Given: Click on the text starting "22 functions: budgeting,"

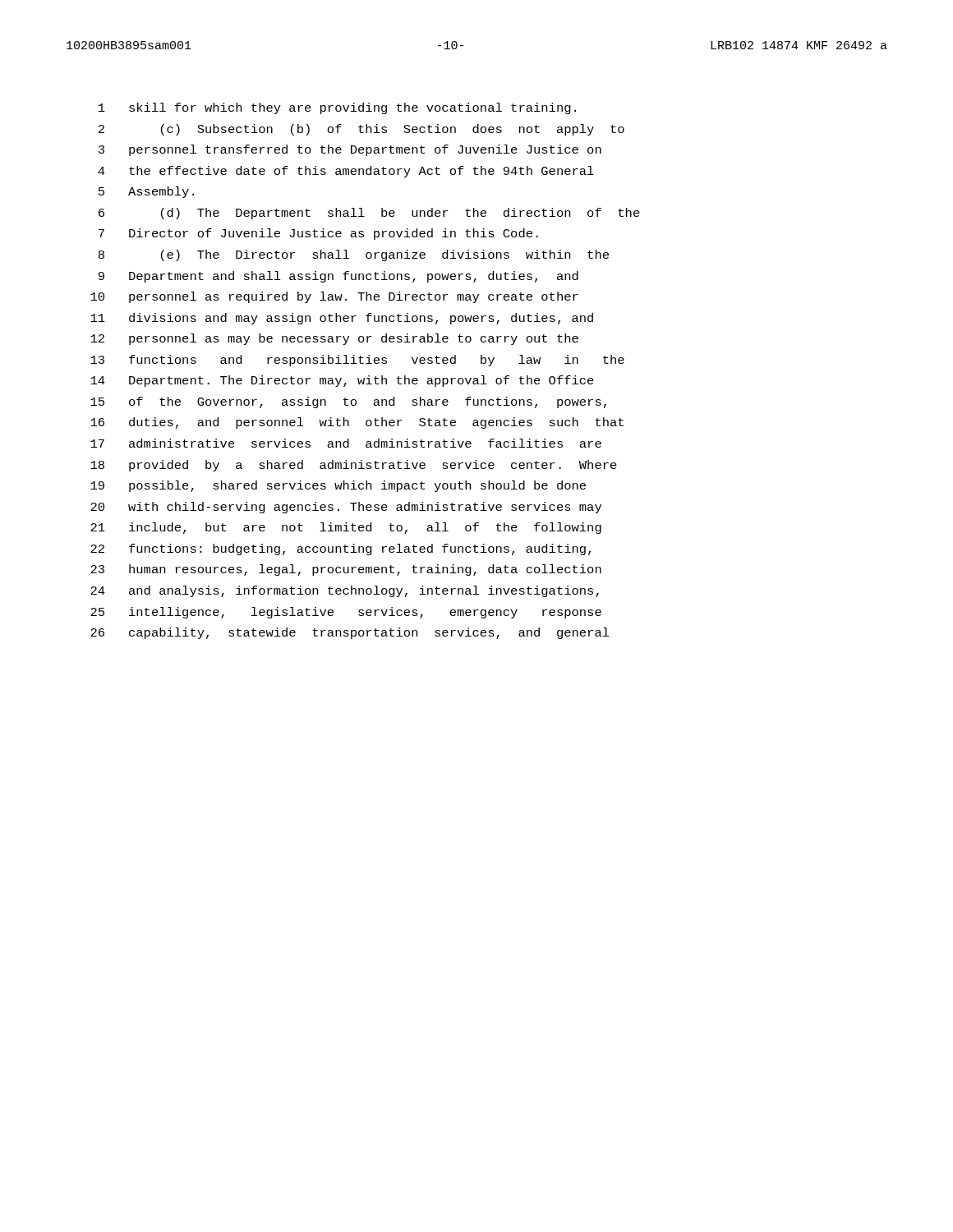Looking at the screenshot, I should coord(476,550).
